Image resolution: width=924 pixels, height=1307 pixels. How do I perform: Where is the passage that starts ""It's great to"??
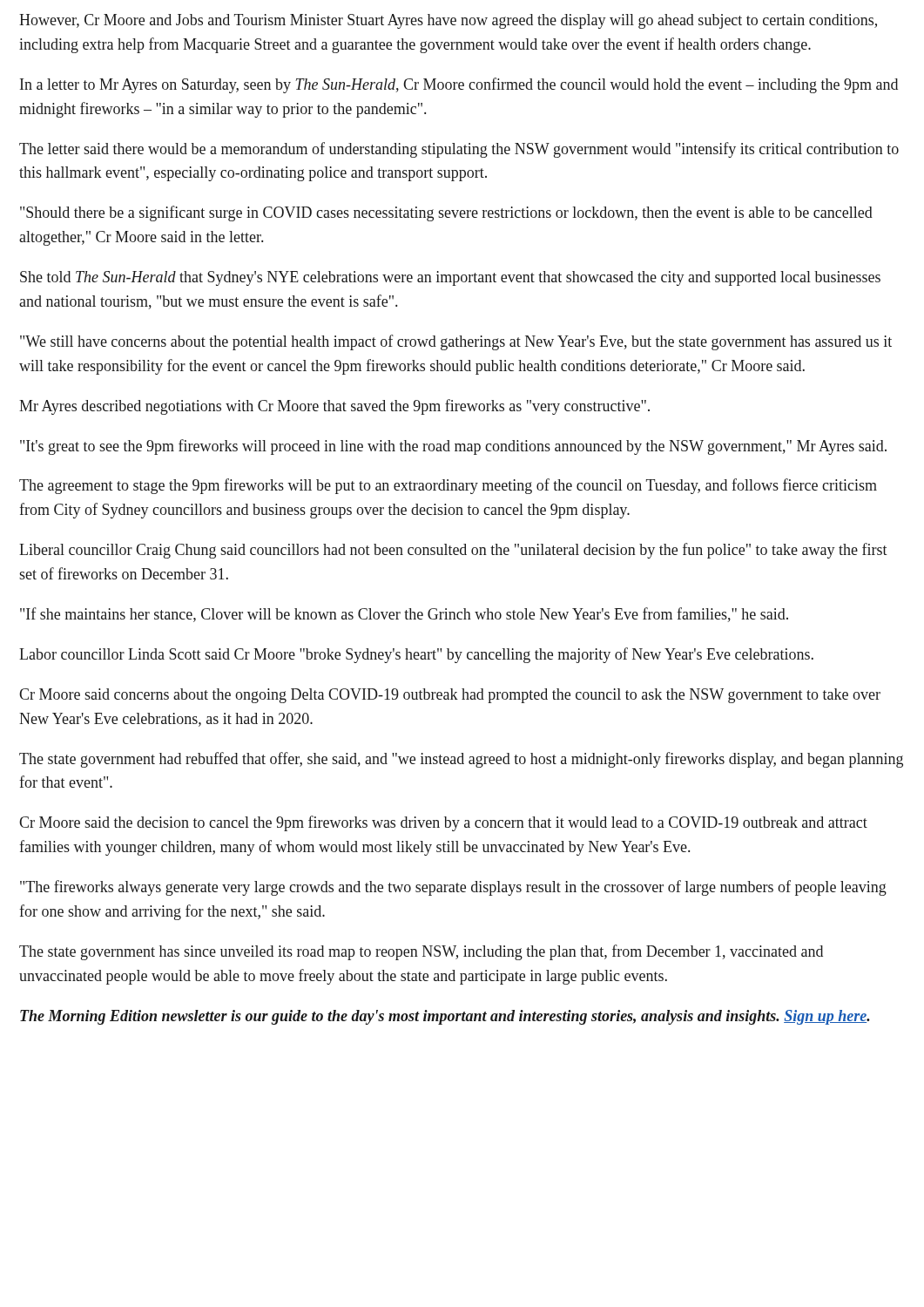point(453,446)
